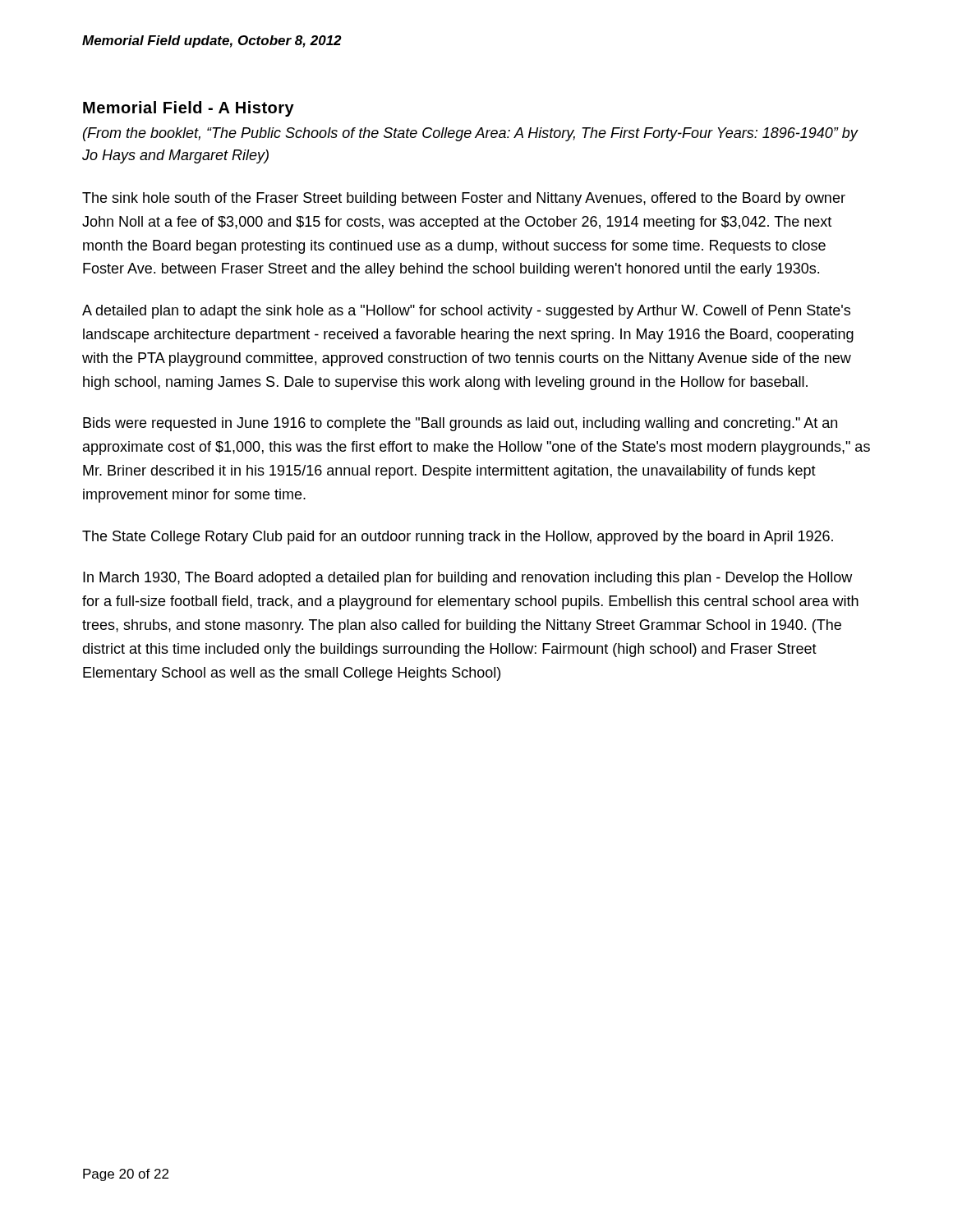
Task: Select the text block with the text "(From the booklet, “The"
Action: (x=470, y=144)
